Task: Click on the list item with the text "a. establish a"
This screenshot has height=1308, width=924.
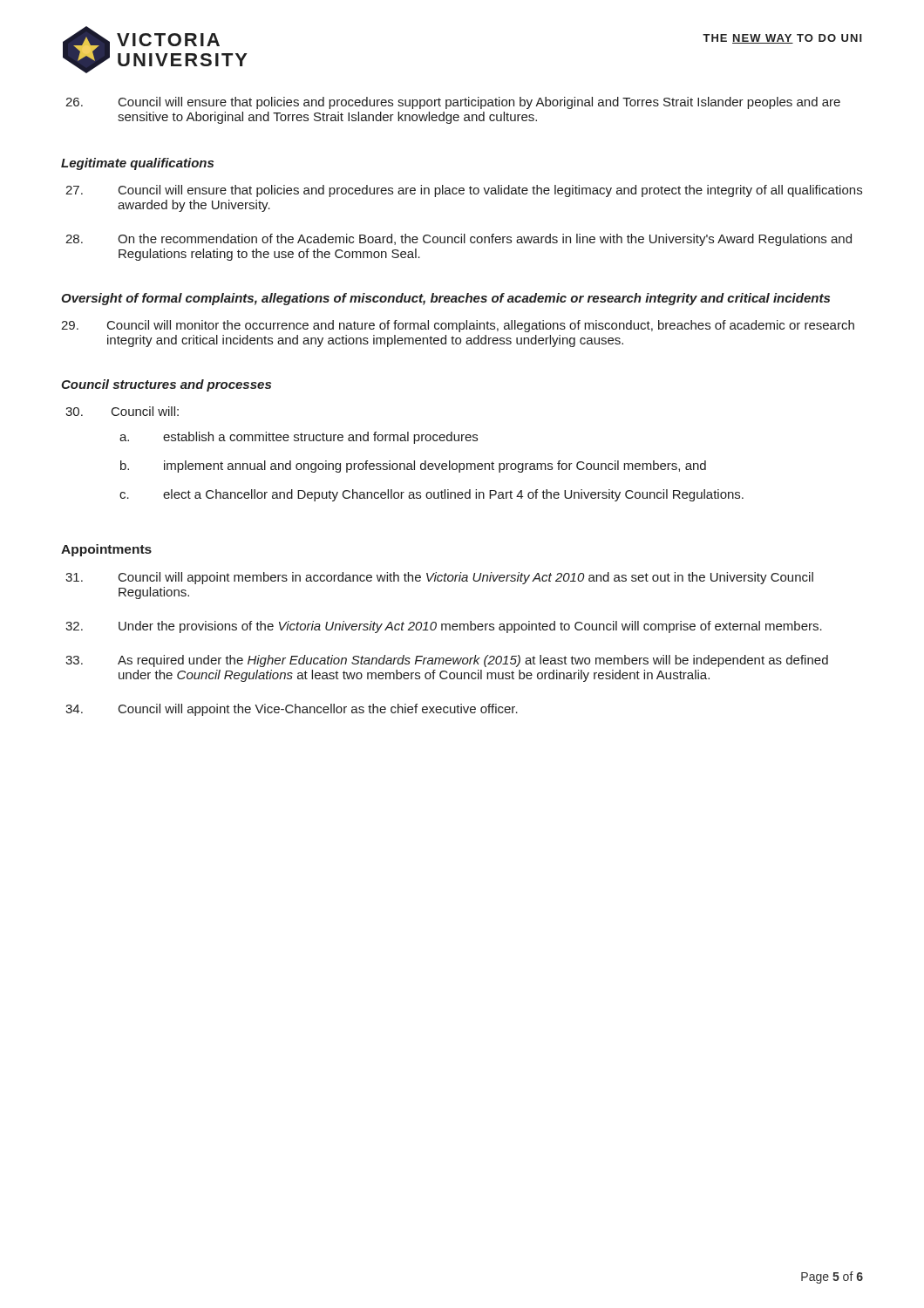Action: tap(487, 436)
